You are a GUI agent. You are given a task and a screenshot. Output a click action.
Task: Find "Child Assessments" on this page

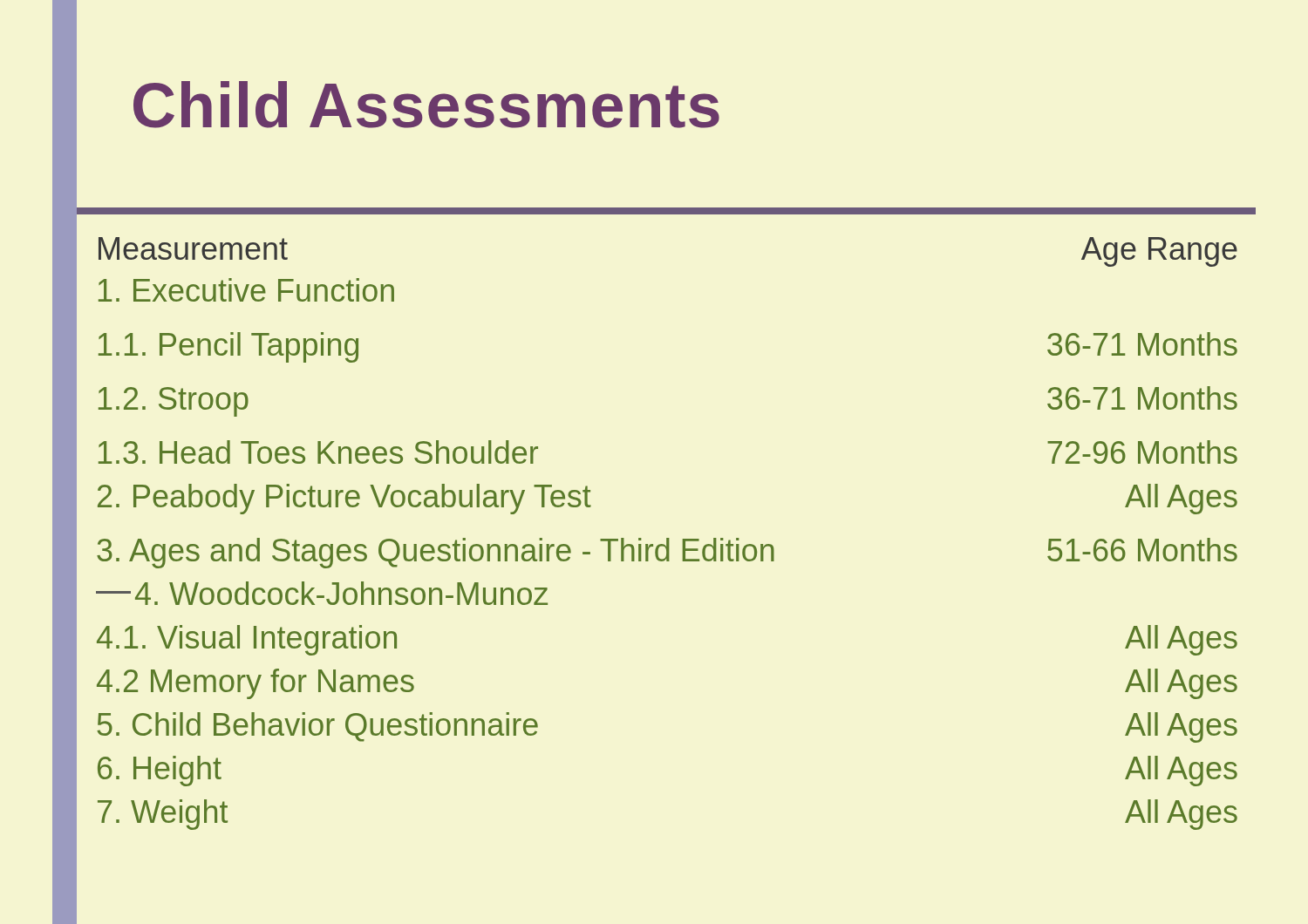click(x=427, y=105)
